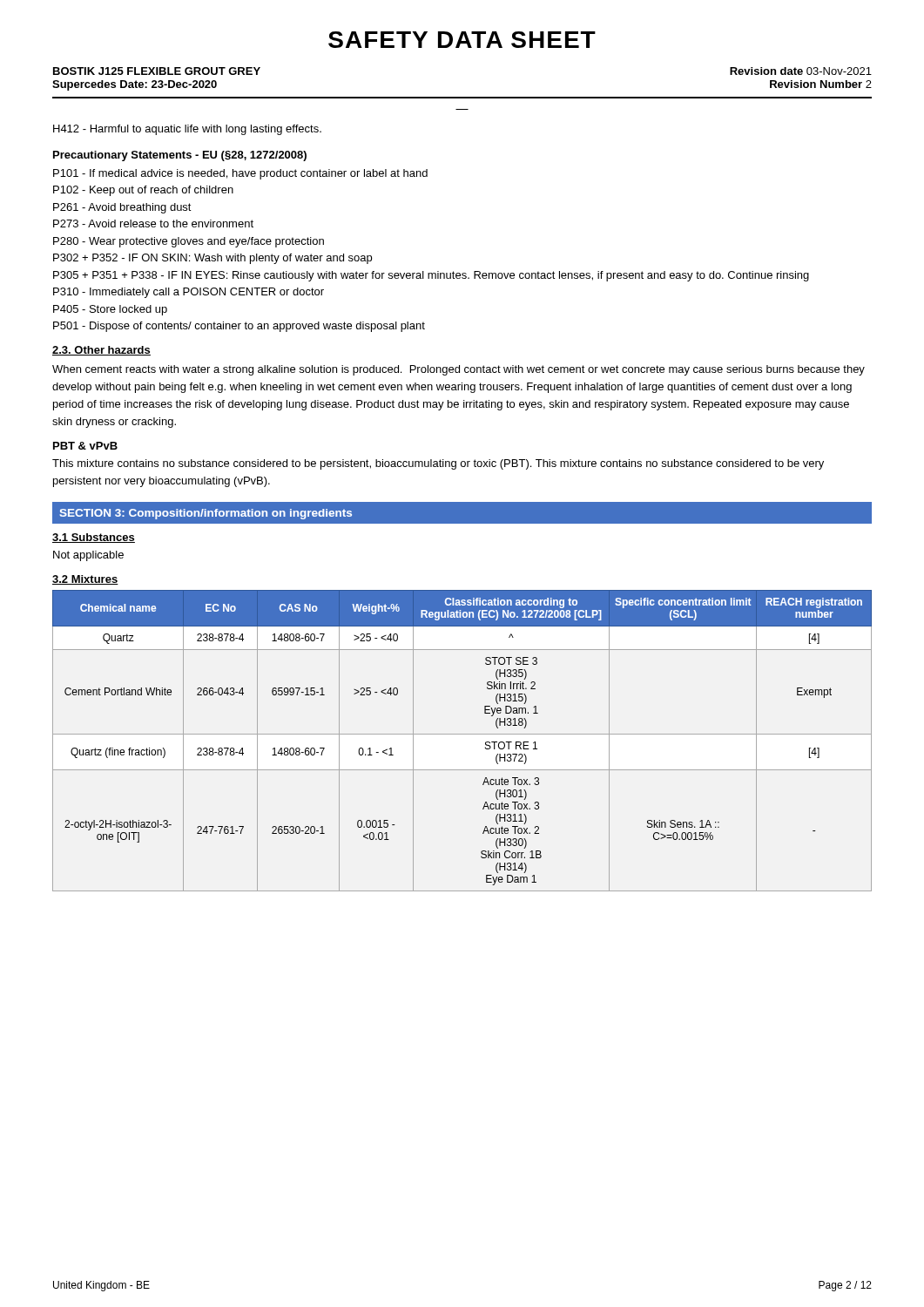
Task: Find the list item with the text "P280 - Wear"
Action: click(x=188, y=240)
